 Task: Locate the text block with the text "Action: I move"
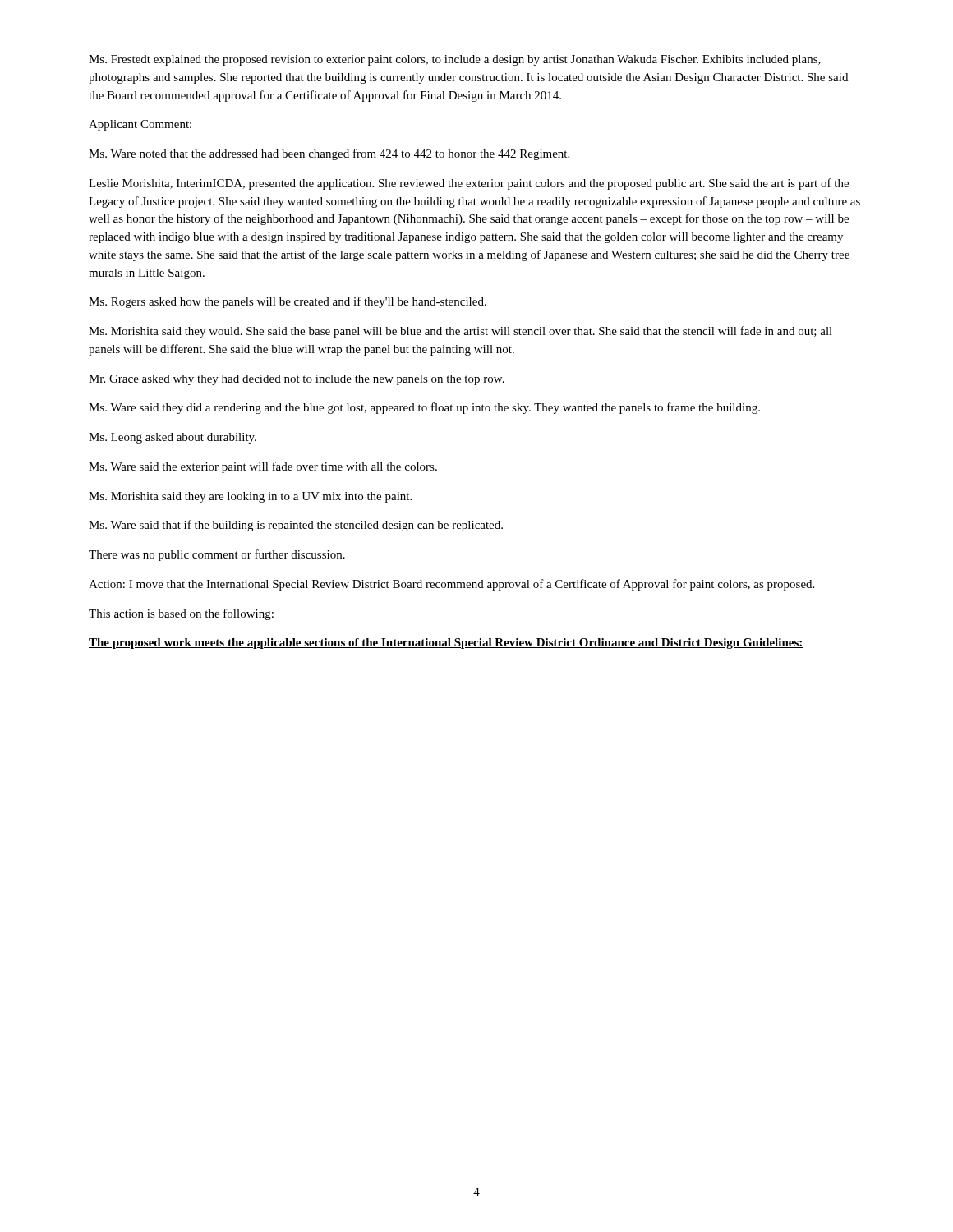[452, 584]
